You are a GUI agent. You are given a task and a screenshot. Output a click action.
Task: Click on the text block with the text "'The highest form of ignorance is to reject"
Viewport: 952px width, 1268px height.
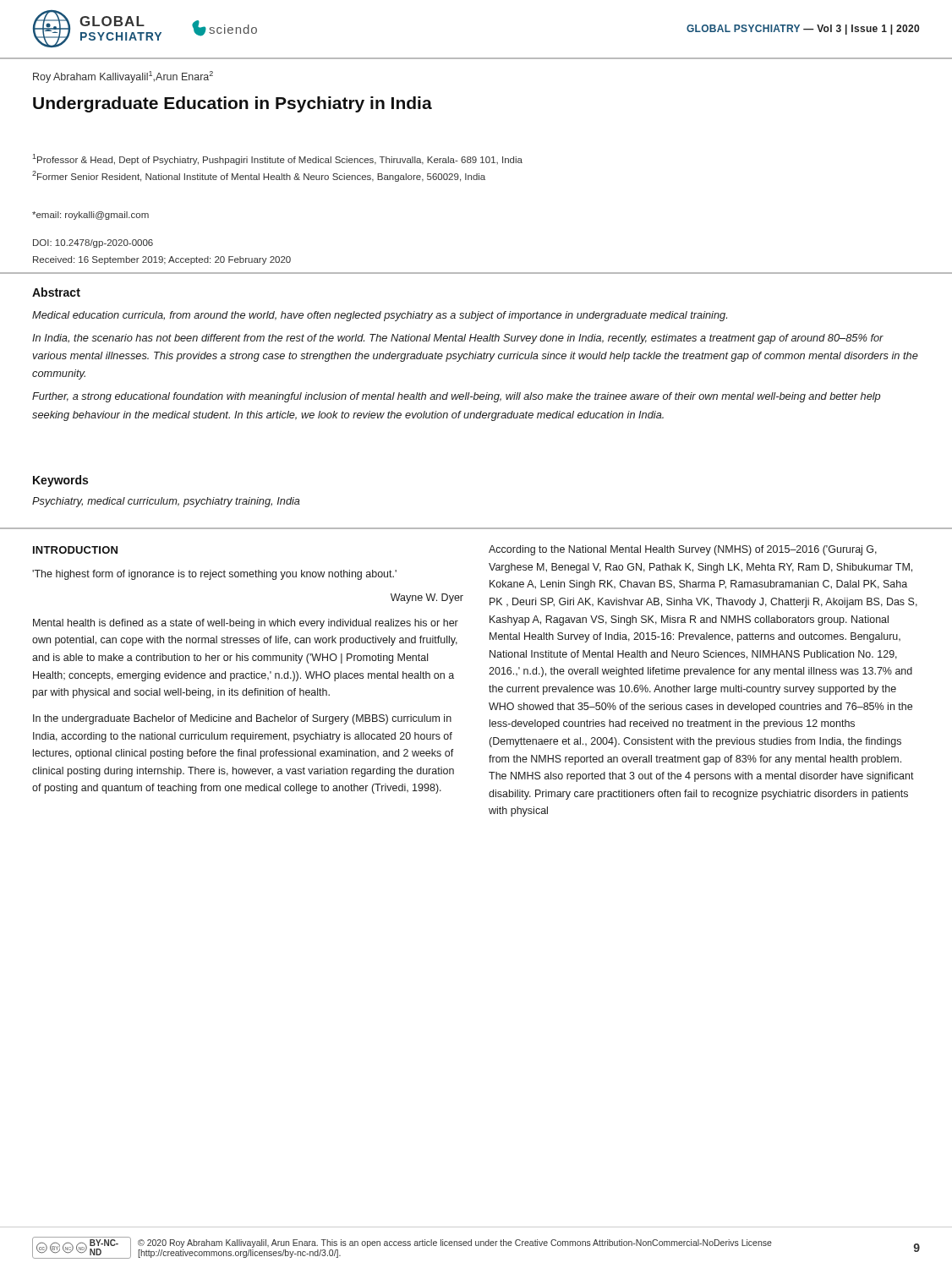(x=248, y=682)
